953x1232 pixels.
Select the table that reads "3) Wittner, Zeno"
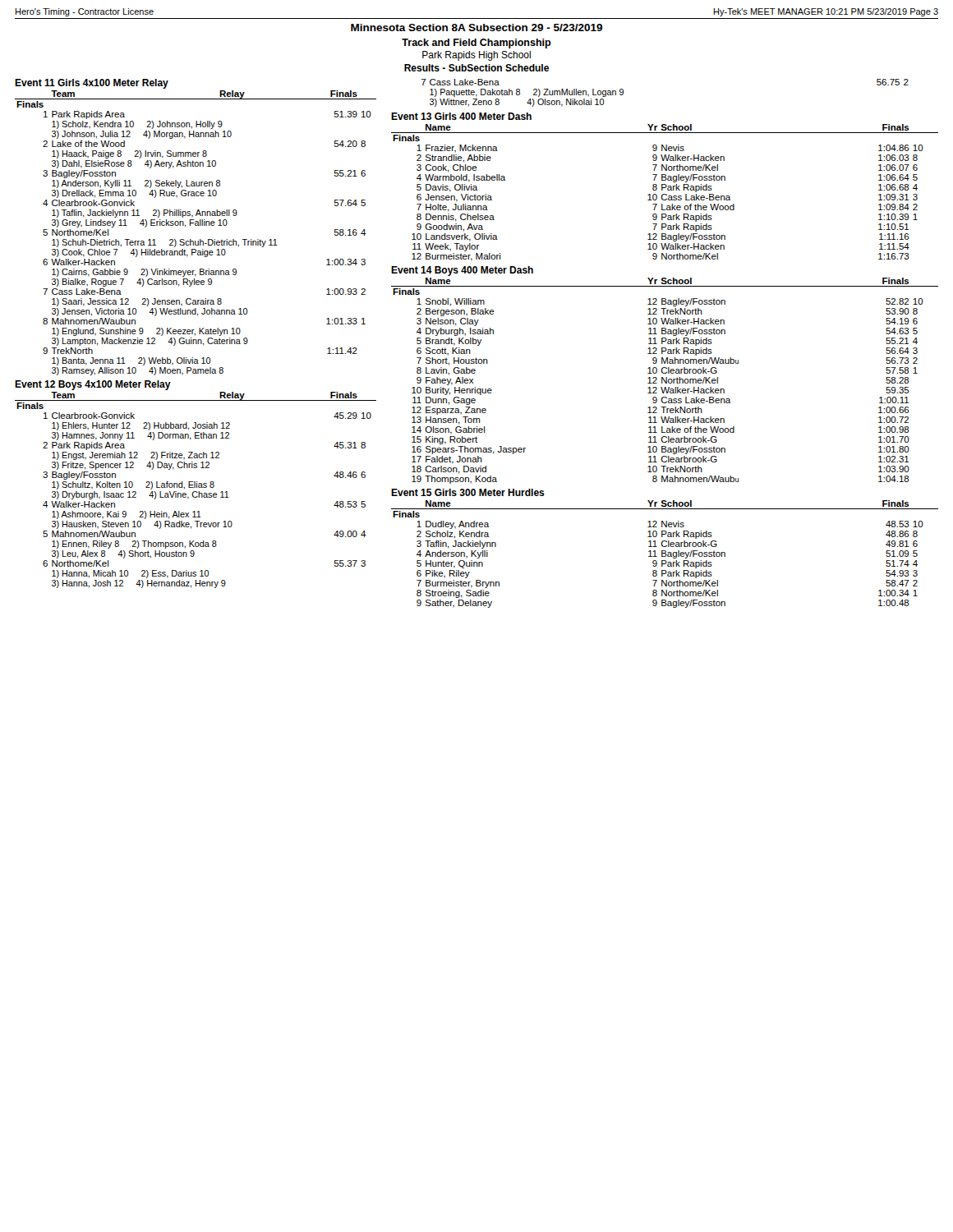click(665, 92)
